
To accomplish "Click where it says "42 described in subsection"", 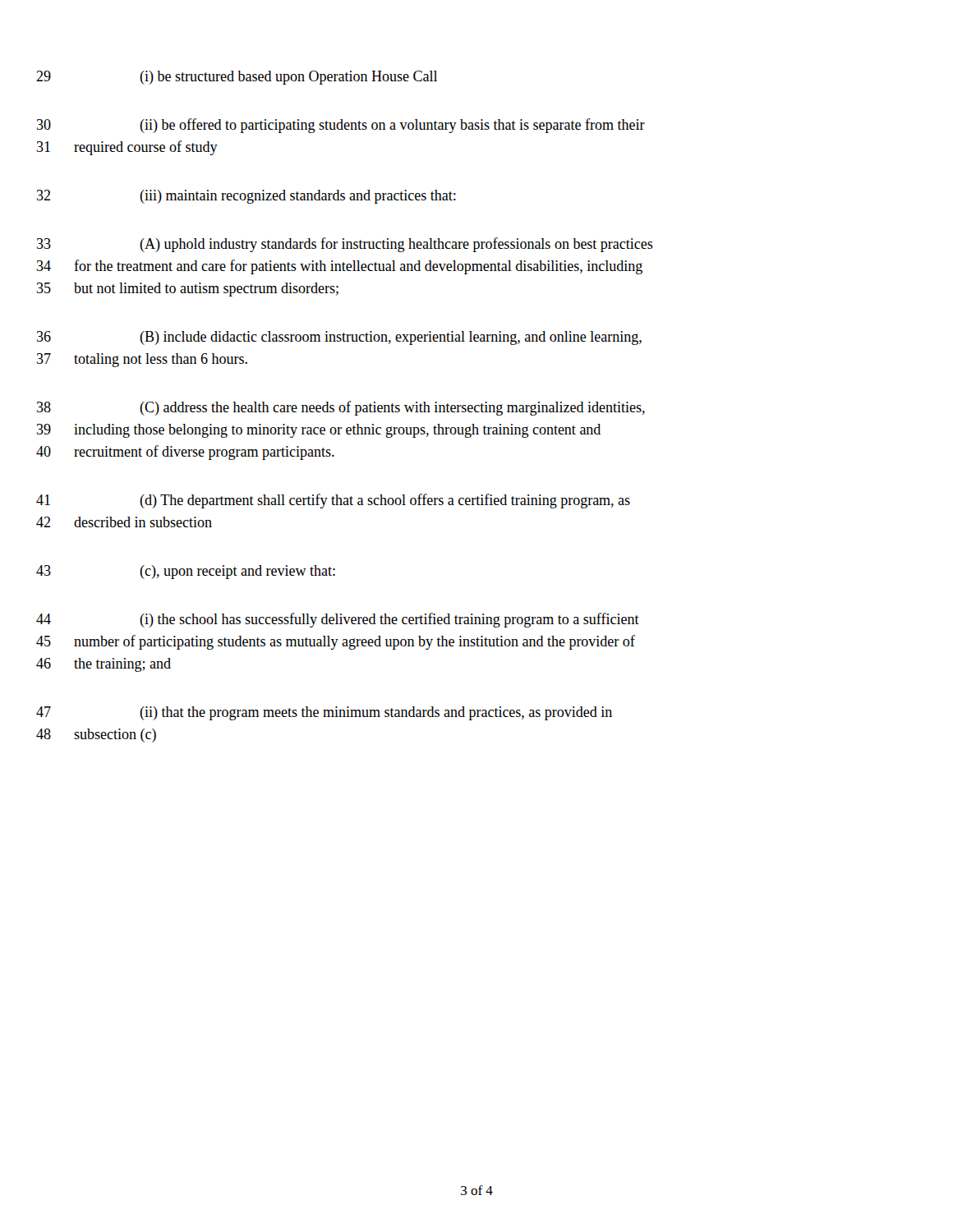I will 124,522.
